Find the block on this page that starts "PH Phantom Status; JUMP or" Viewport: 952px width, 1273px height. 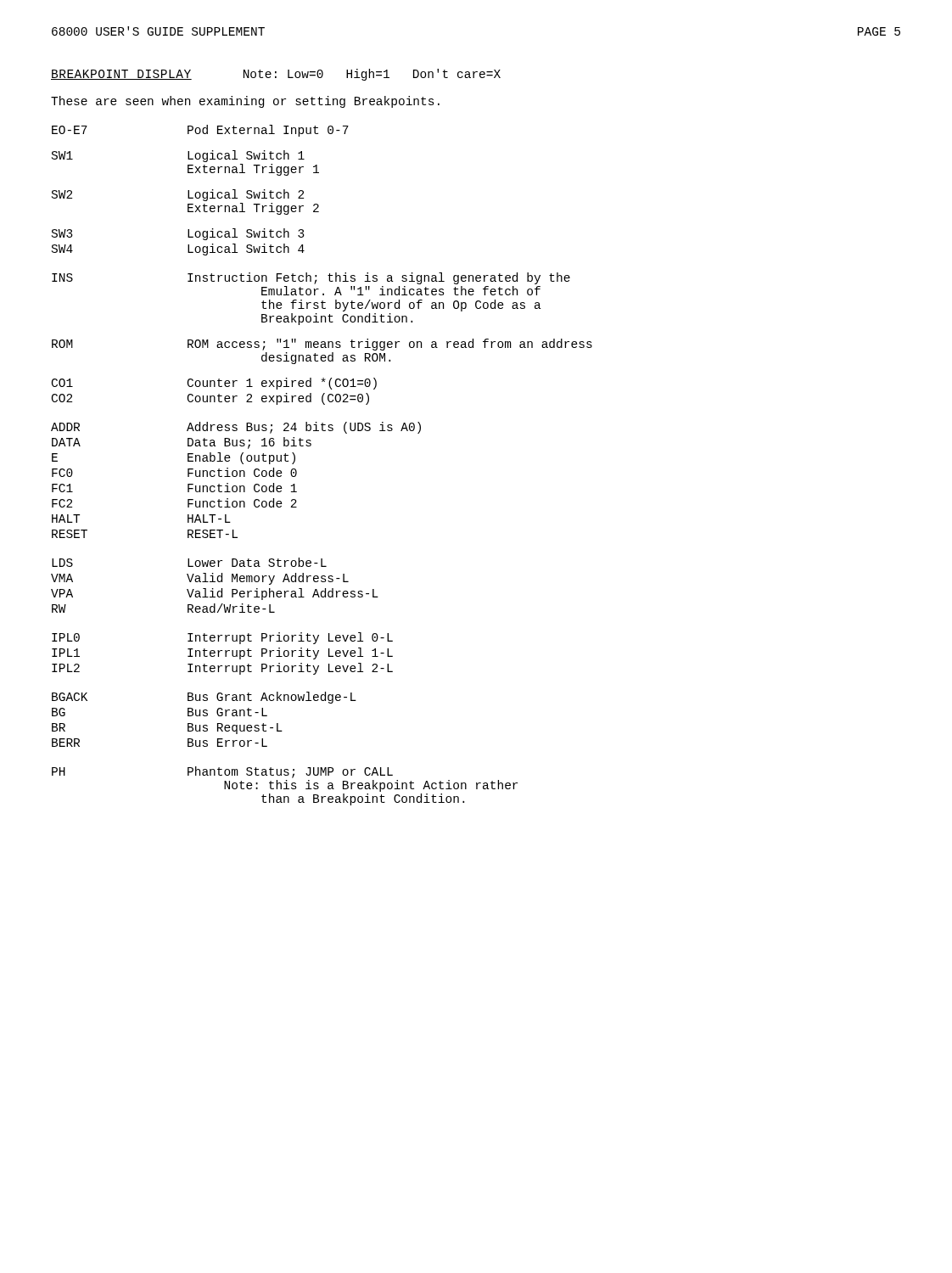click(476, 786)
